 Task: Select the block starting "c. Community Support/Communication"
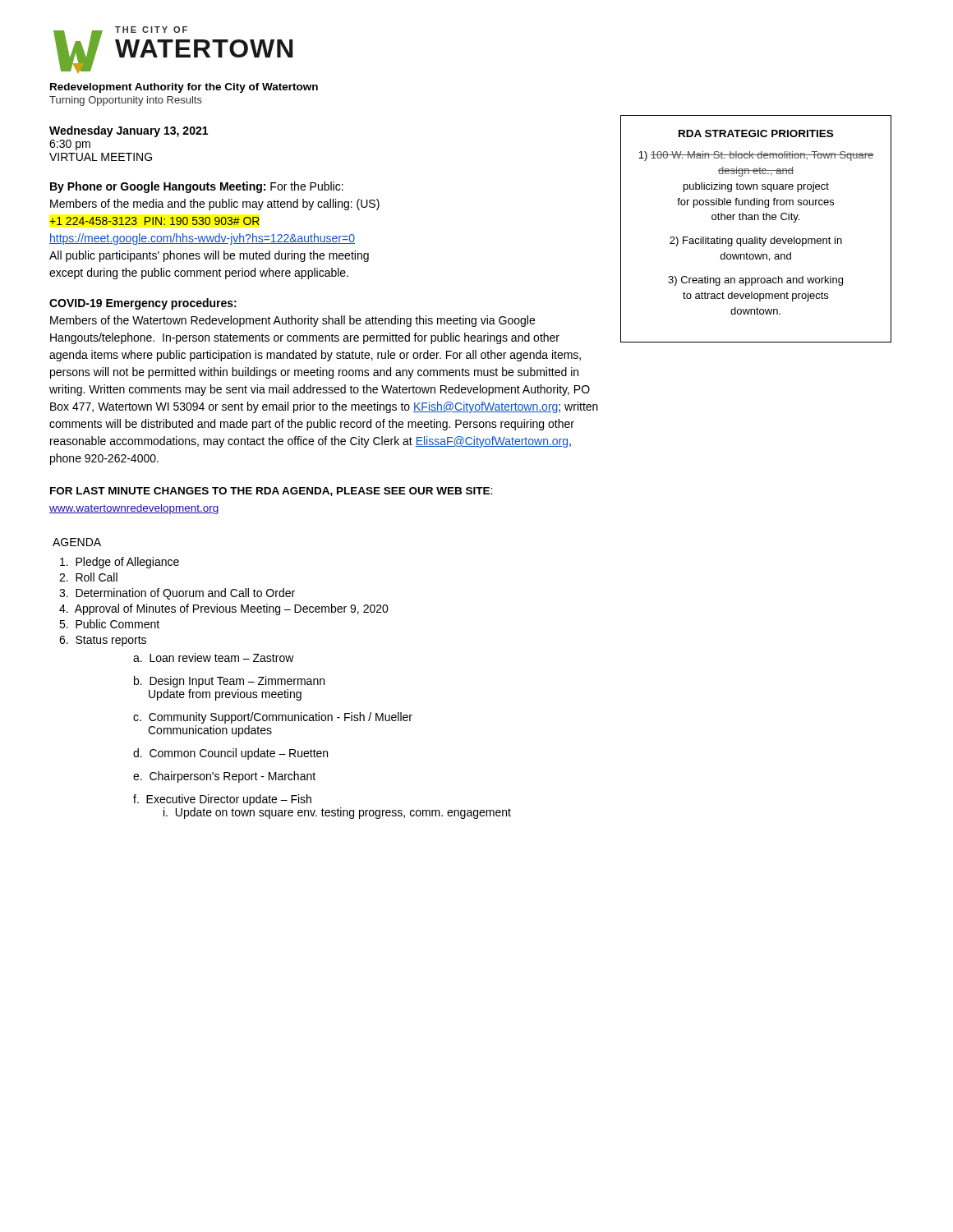click(273, 723)
